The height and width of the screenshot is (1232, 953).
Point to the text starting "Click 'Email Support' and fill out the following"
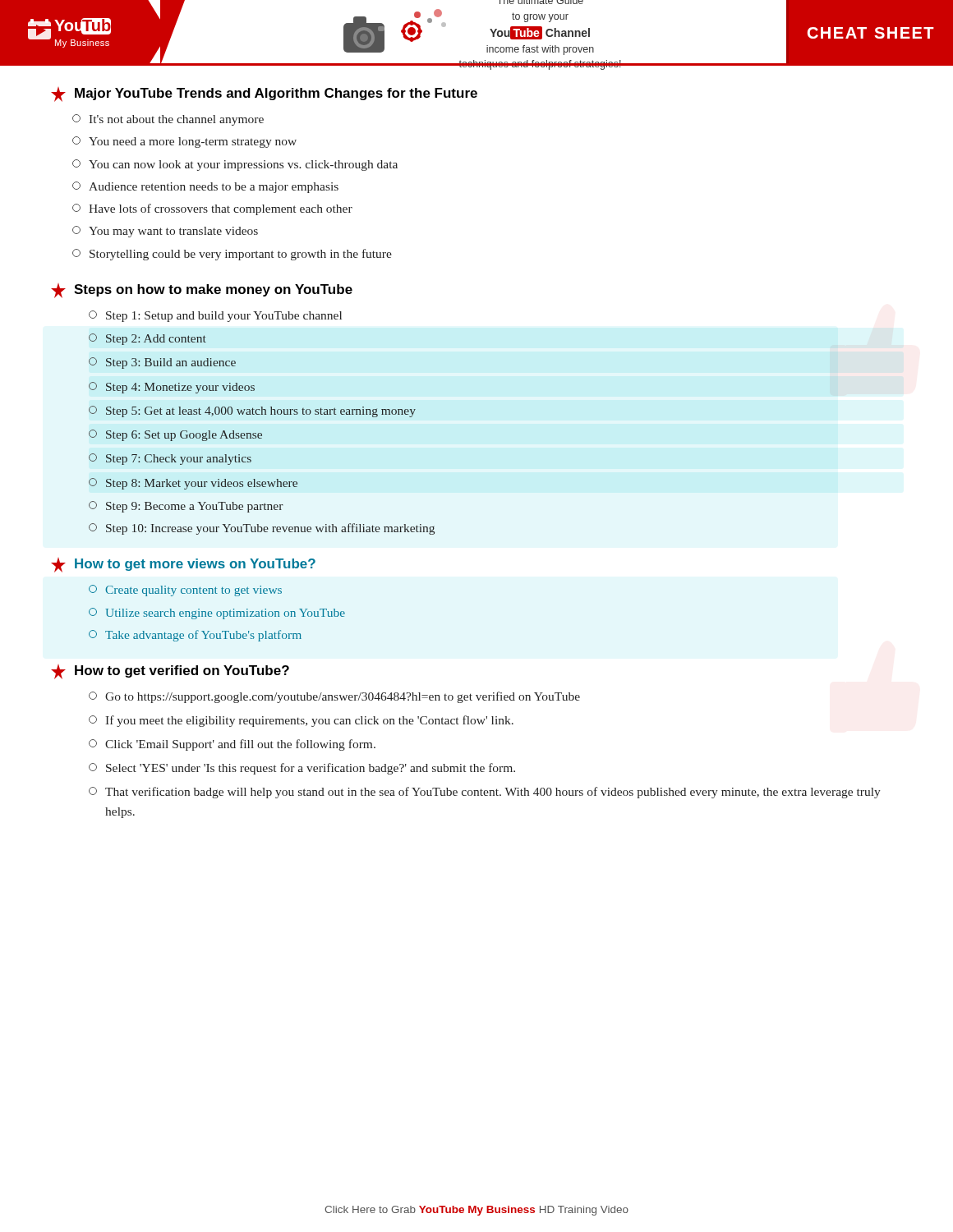click(232, 744)
